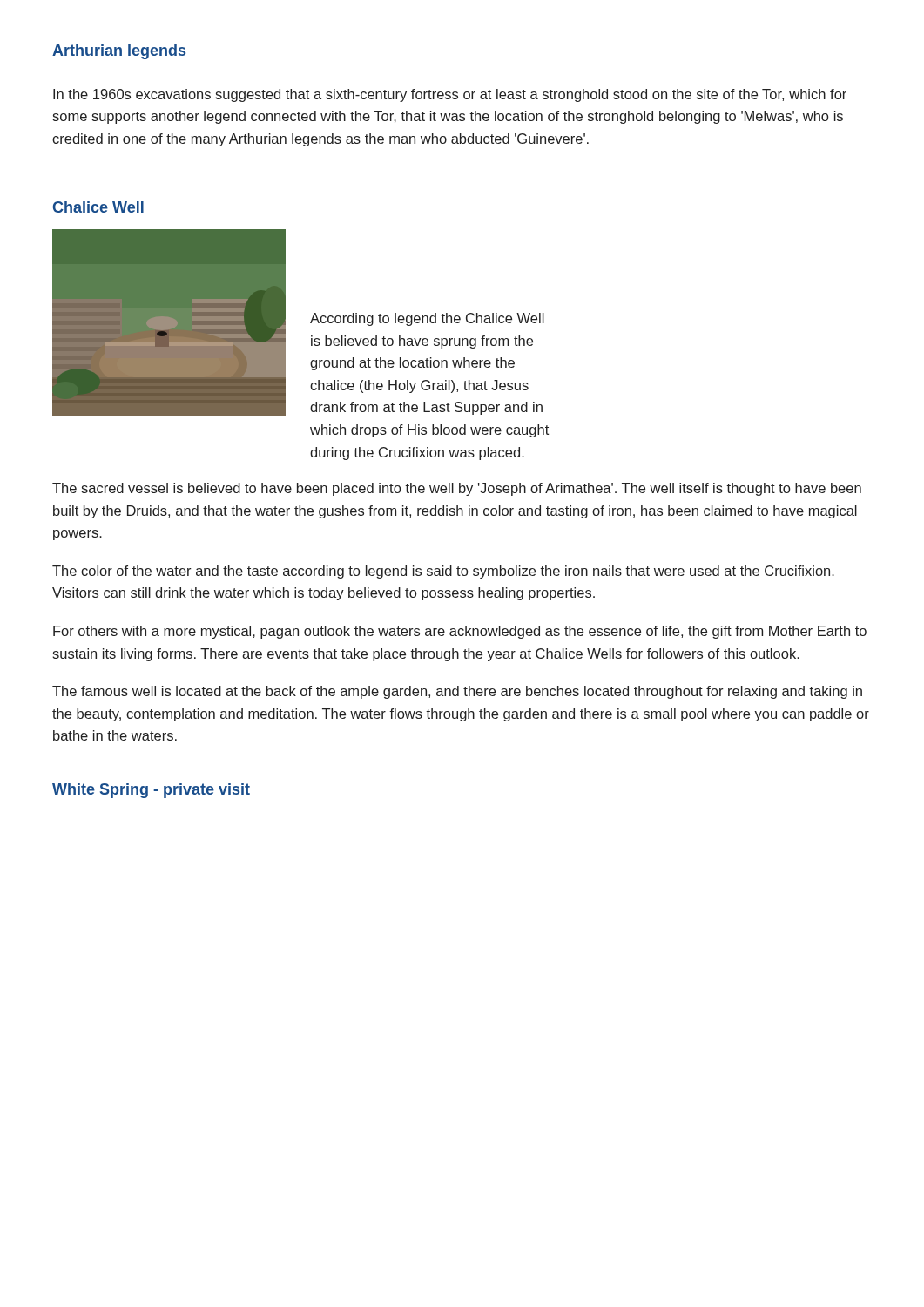This screenshot has width=924, height=1307.
Task: Locate the text block that says "The famous well is located at"
Action: (x=462, y=714)
